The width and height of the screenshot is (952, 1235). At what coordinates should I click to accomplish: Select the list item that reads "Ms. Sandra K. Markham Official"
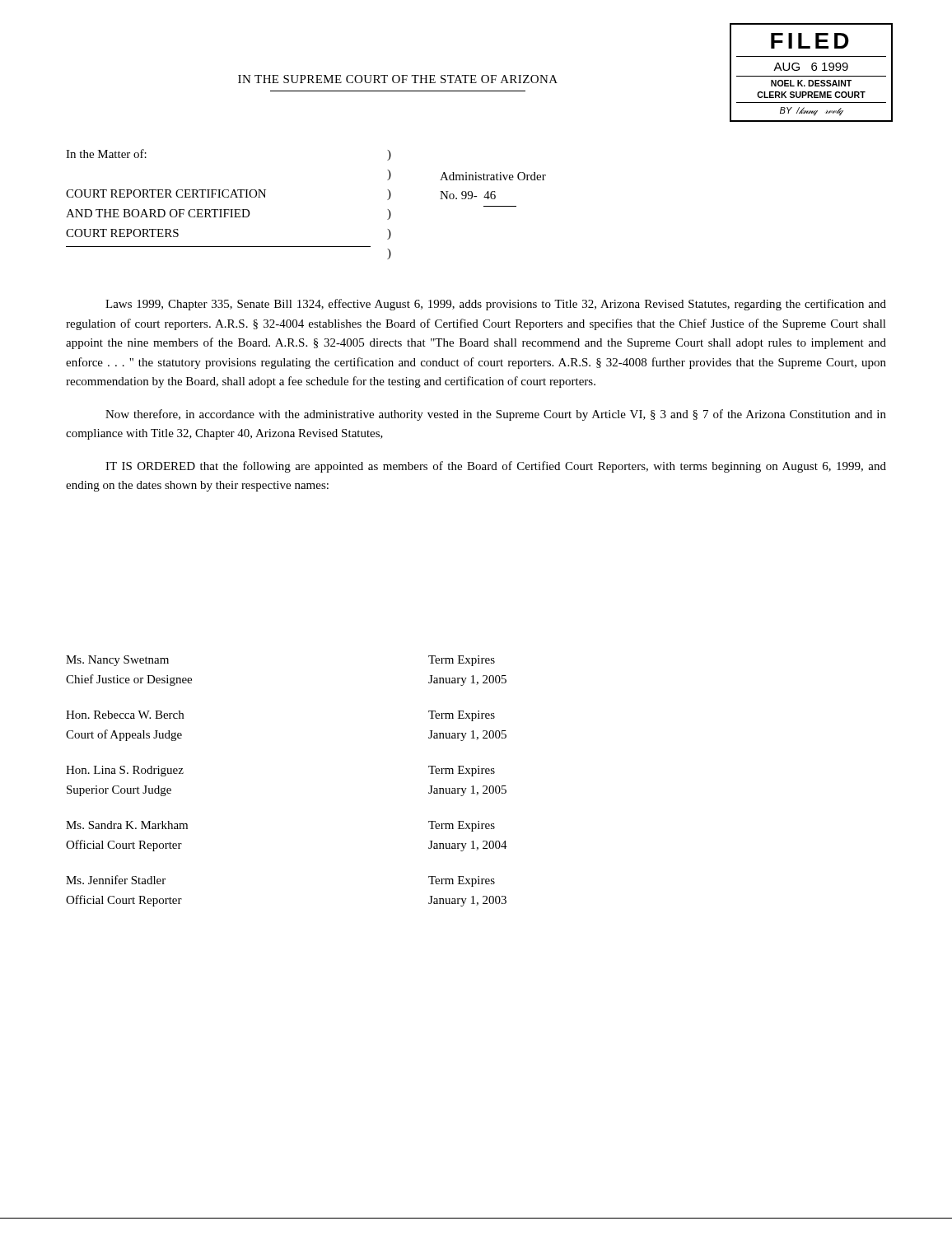tap(130, 826)
